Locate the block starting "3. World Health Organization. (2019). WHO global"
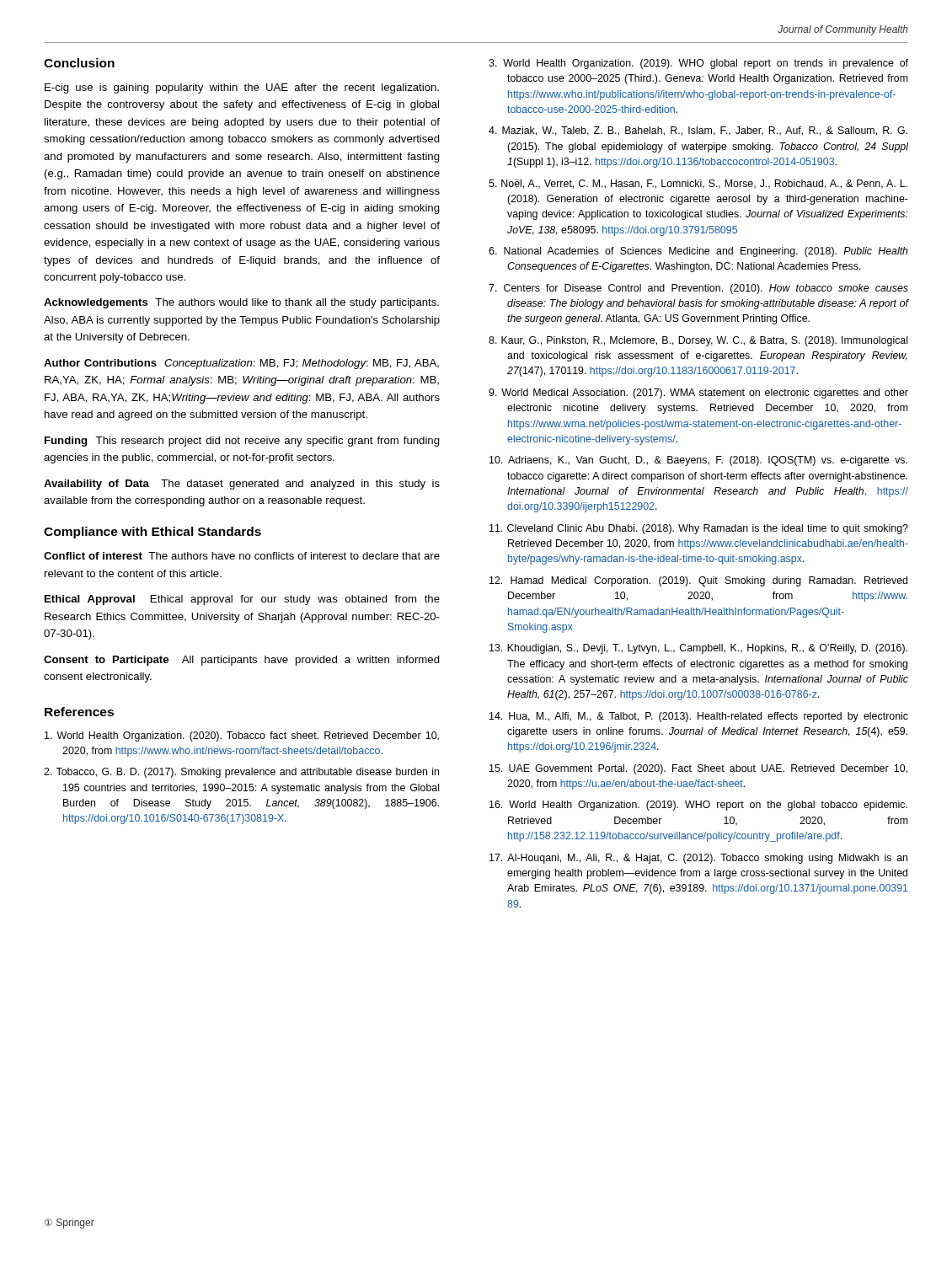 click(x=698, y=86)
